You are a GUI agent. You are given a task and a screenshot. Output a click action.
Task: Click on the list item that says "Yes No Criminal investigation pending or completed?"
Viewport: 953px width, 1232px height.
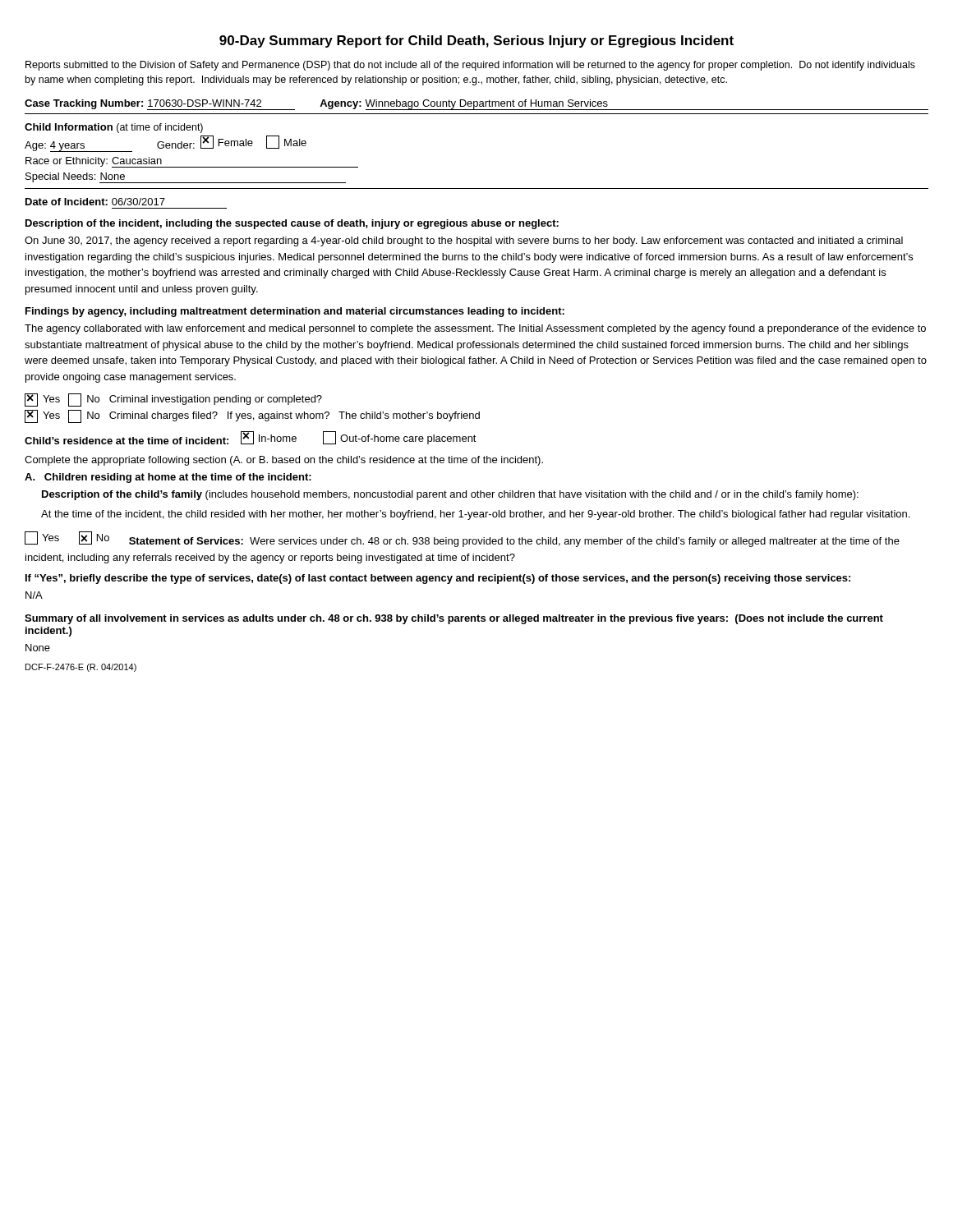(x=173, y=400)
